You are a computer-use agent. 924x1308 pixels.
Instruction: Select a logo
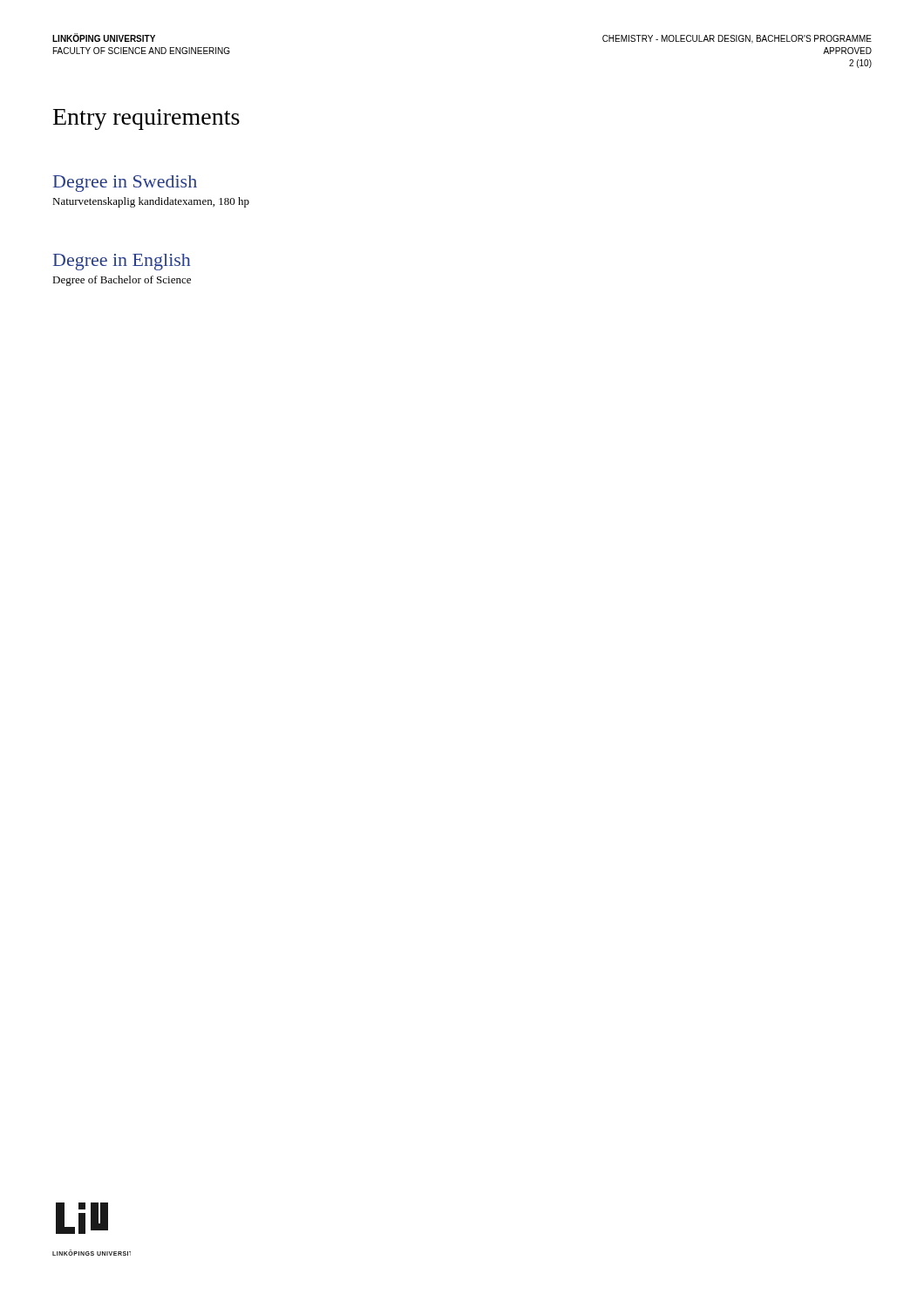[92, 1230]
